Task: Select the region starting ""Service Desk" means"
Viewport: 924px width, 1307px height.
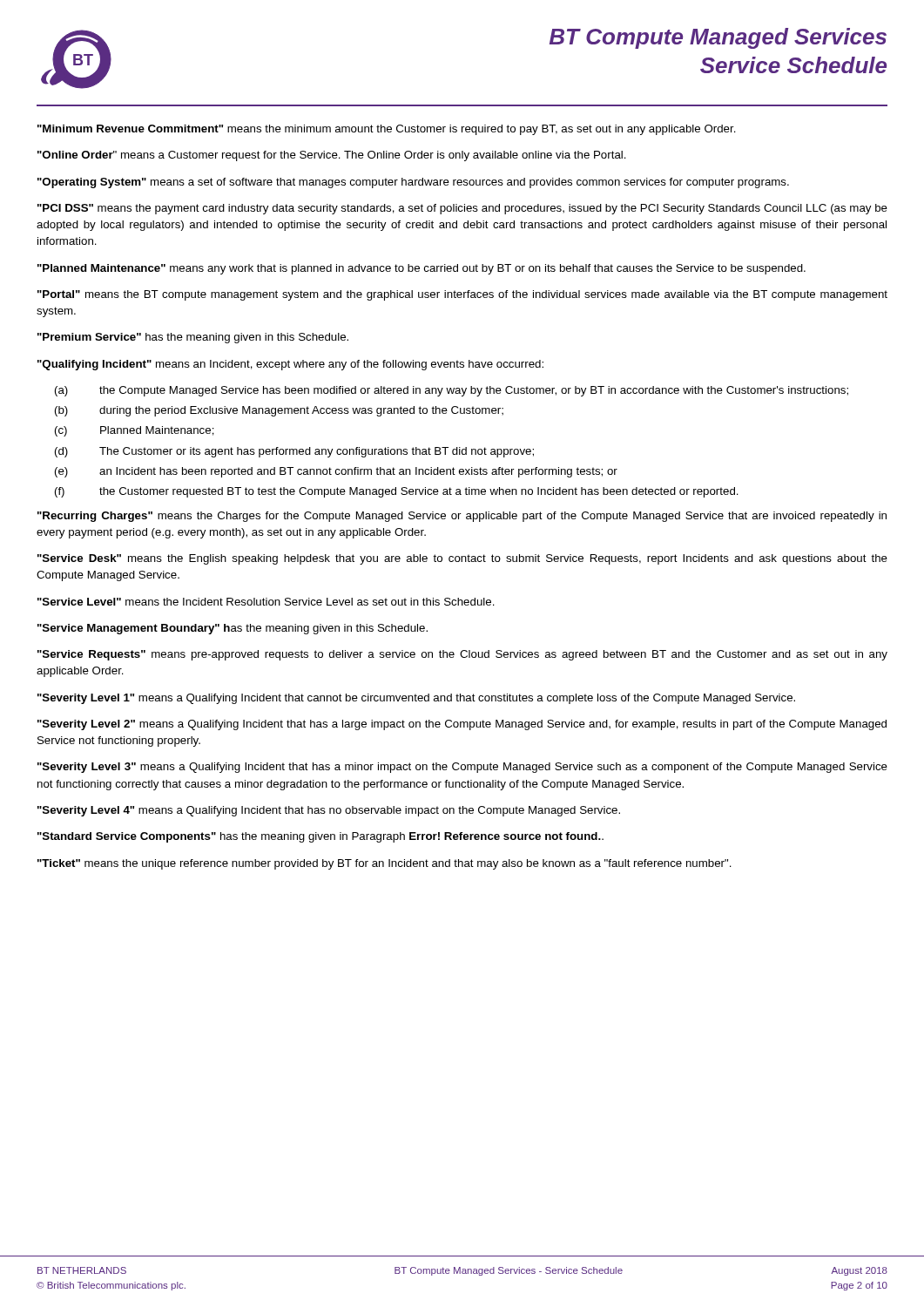Action: (462, 567)
